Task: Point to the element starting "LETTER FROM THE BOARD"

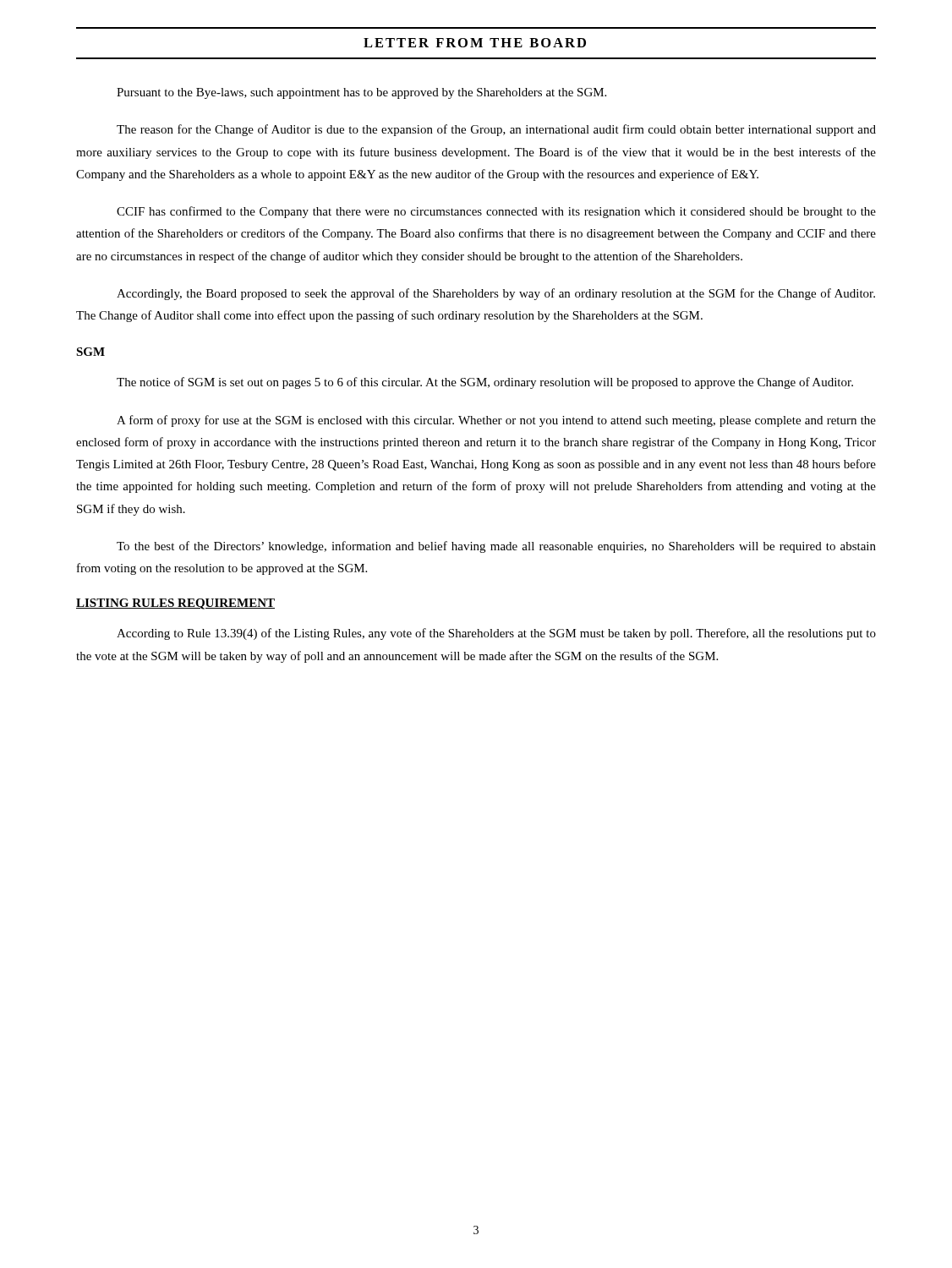Action: (476, 43)
